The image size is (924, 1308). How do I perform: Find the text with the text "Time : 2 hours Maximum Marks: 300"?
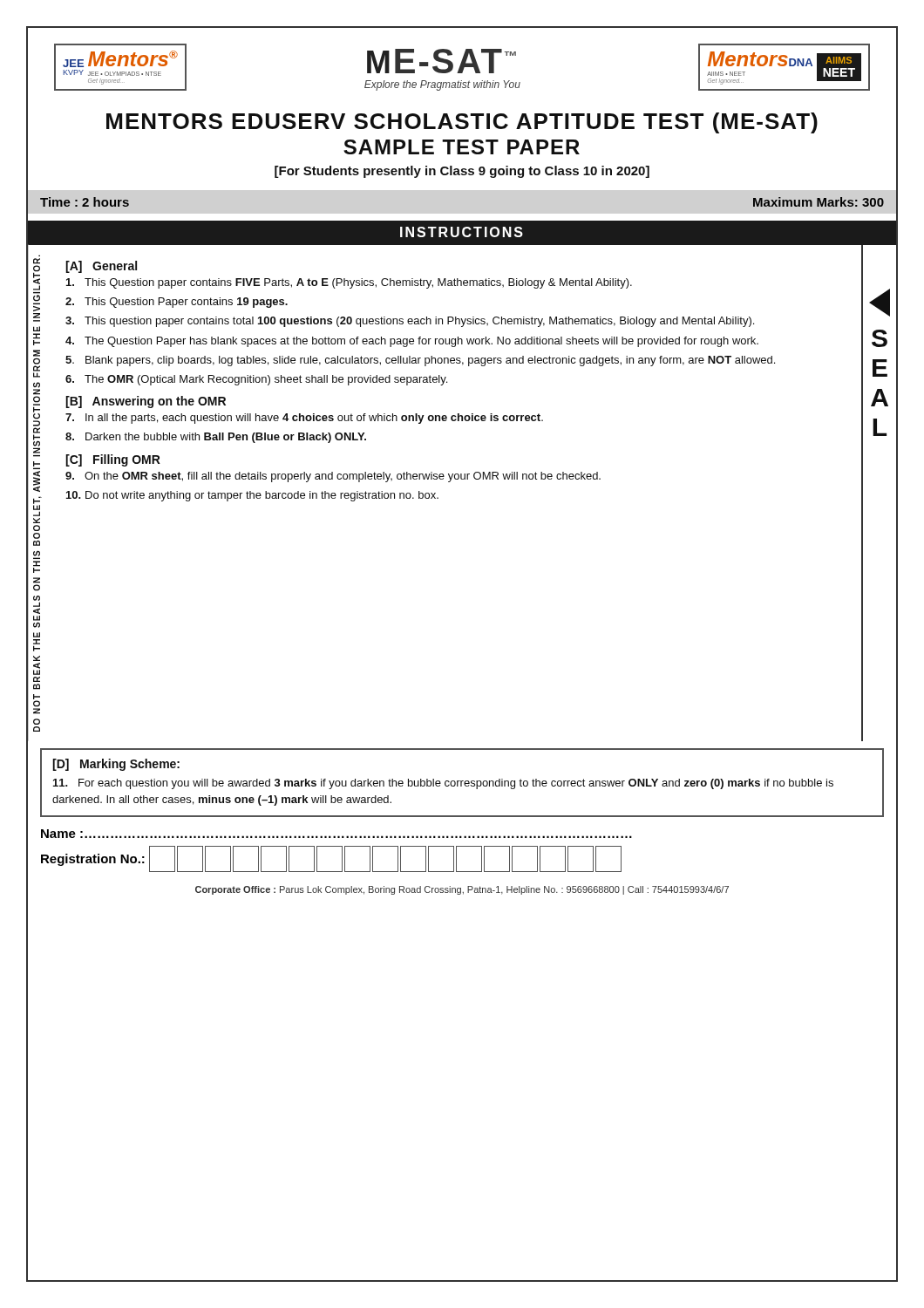[x=86, y=202]
